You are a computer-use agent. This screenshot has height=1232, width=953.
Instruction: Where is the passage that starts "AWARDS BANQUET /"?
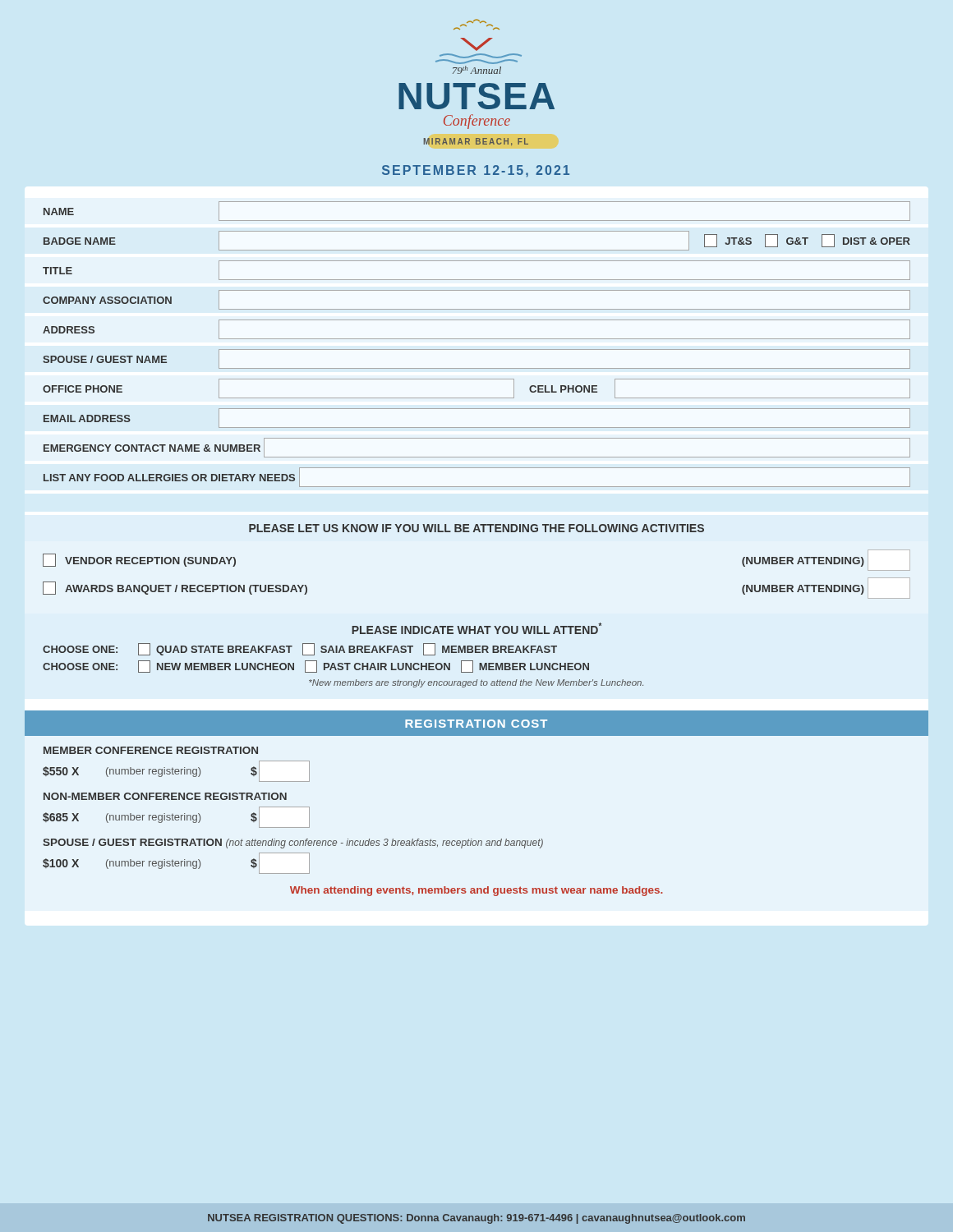[145, 586]
